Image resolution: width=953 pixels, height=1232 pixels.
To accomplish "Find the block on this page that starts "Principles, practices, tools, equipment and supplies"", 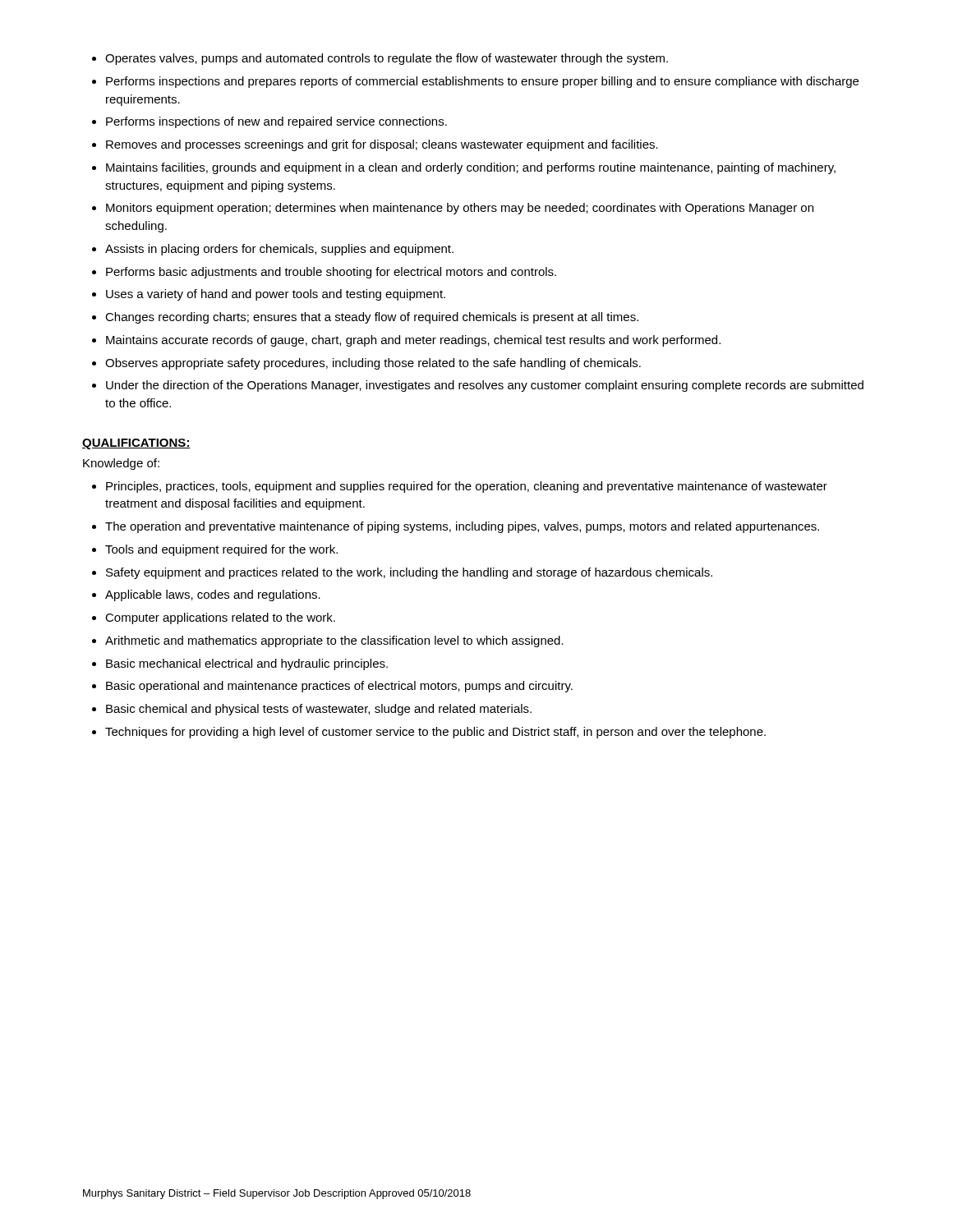I will [488, 495].
